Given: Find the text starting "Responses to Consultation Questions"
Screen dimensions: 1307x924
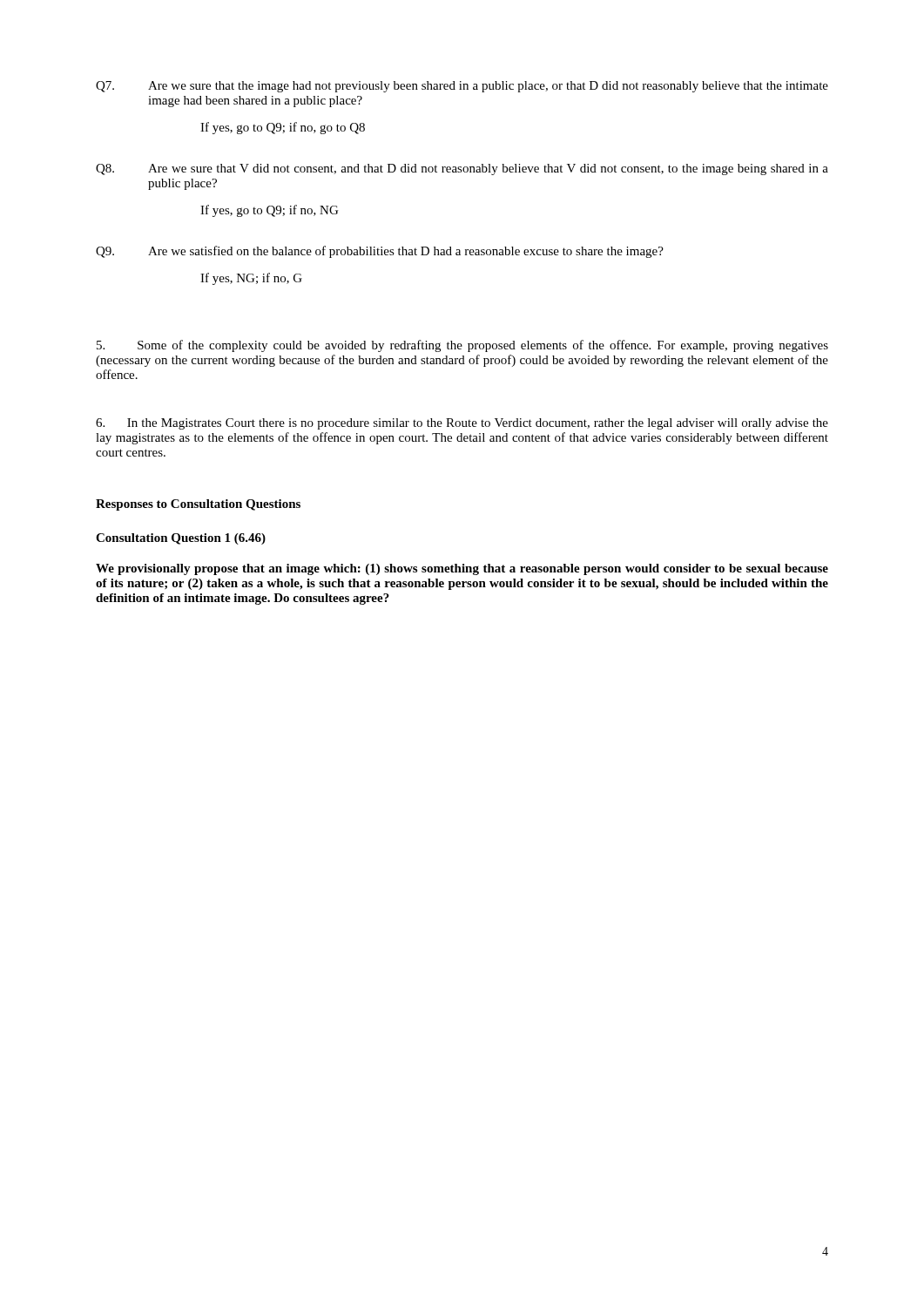Looking at the screenshot, I should 198,505.
